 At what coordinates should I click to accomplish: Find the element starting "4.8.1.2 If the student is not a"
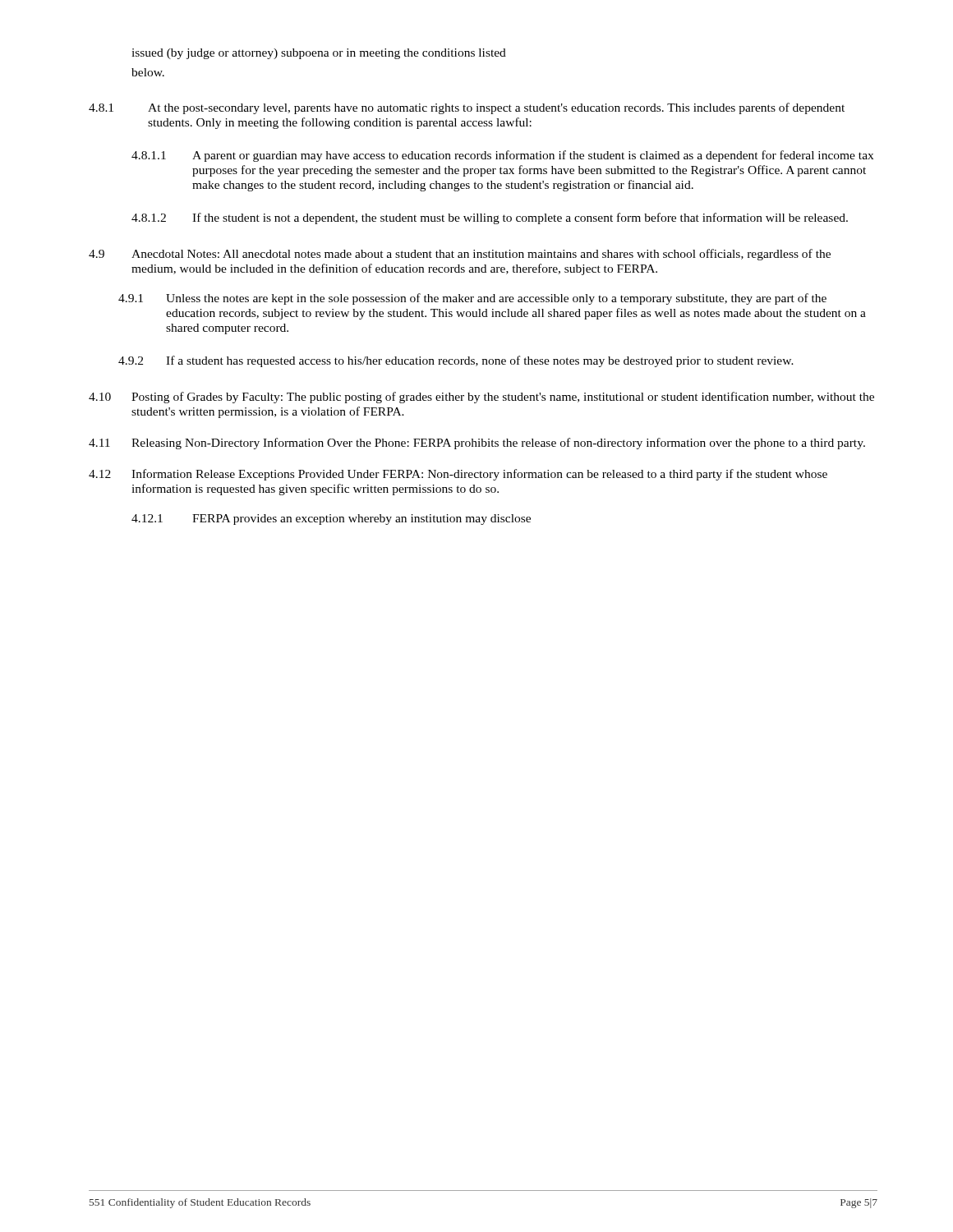[x=504, y=218]
